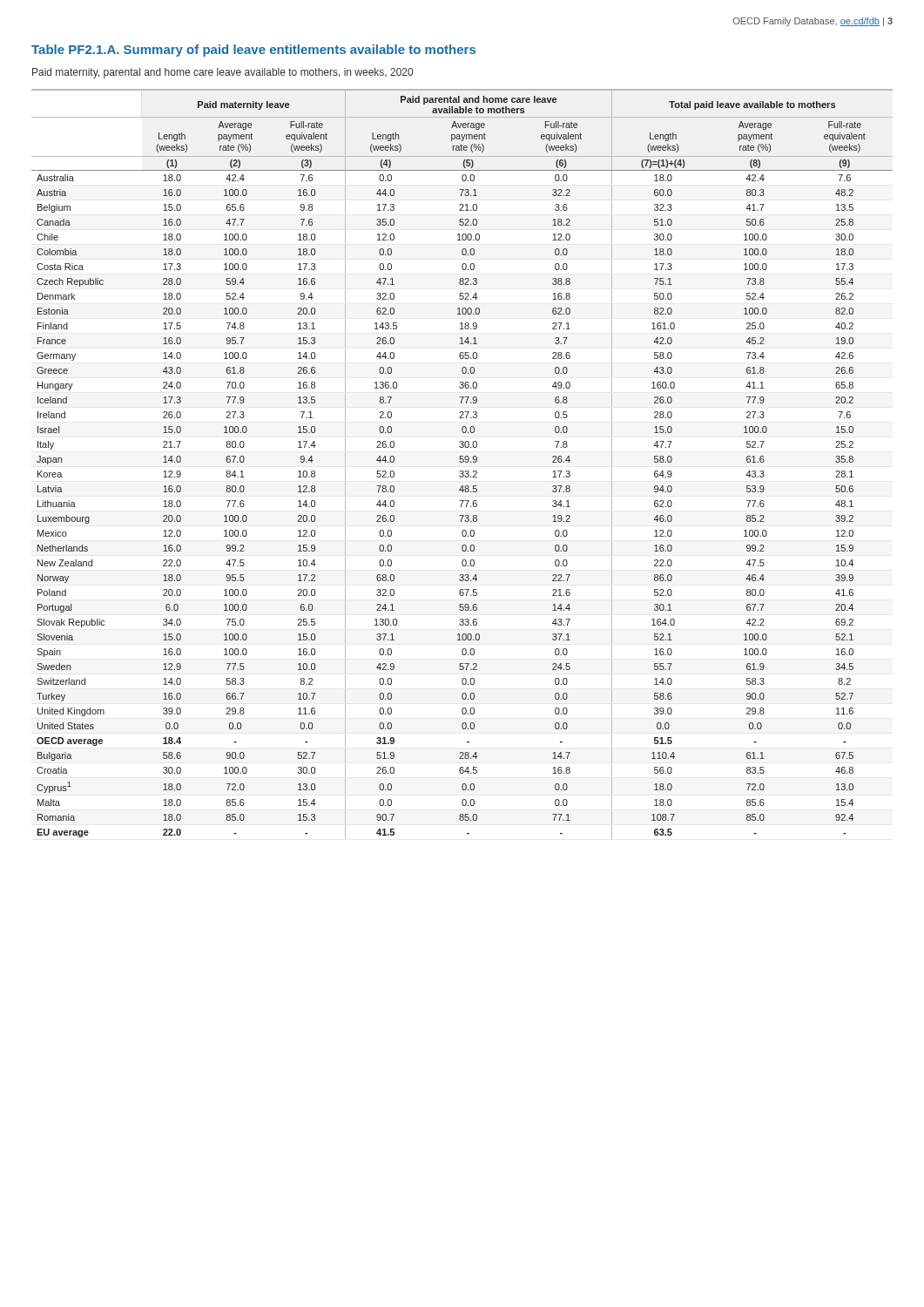Locate the table
Screen dimensions: 1307x924
[x=462, y=464]
